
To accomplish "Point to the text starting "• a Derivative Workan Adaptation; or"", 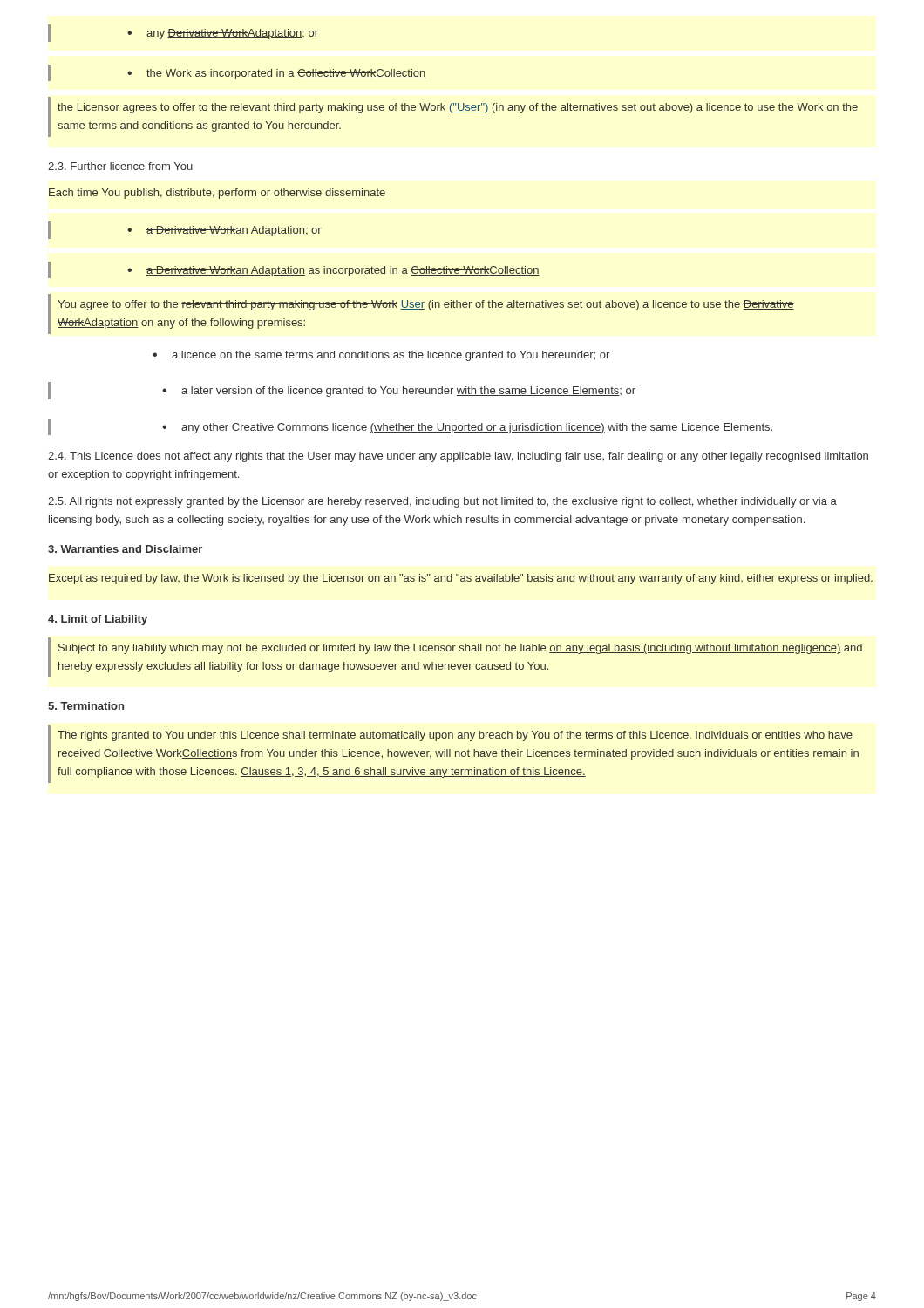I will (224, 231).
